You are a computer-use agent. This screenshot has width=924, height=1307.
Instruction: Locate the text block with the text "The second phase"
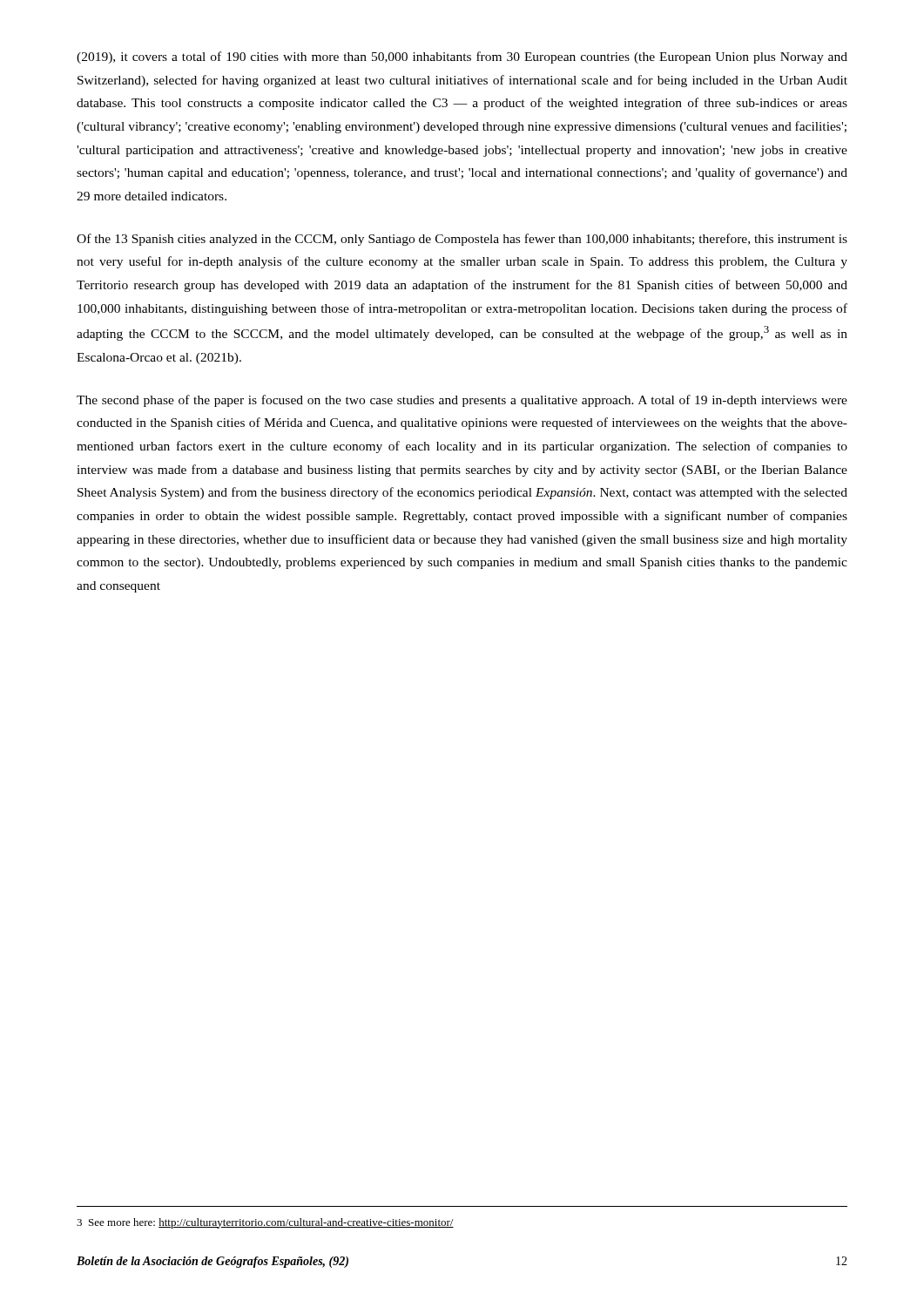[x=462, y=492]
